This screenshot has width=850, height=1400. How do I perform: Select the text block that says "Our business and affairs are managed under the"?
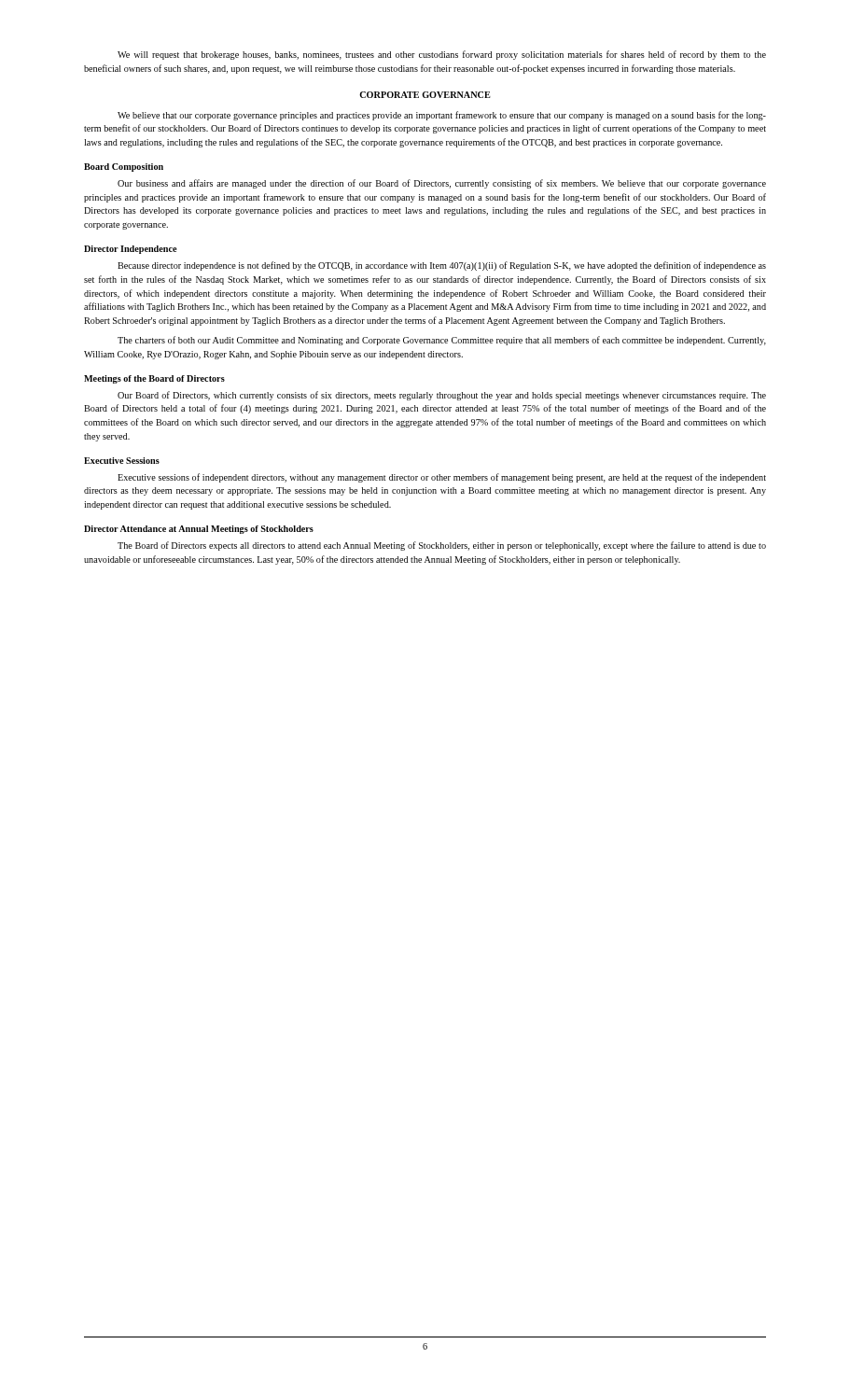(425, 205)
